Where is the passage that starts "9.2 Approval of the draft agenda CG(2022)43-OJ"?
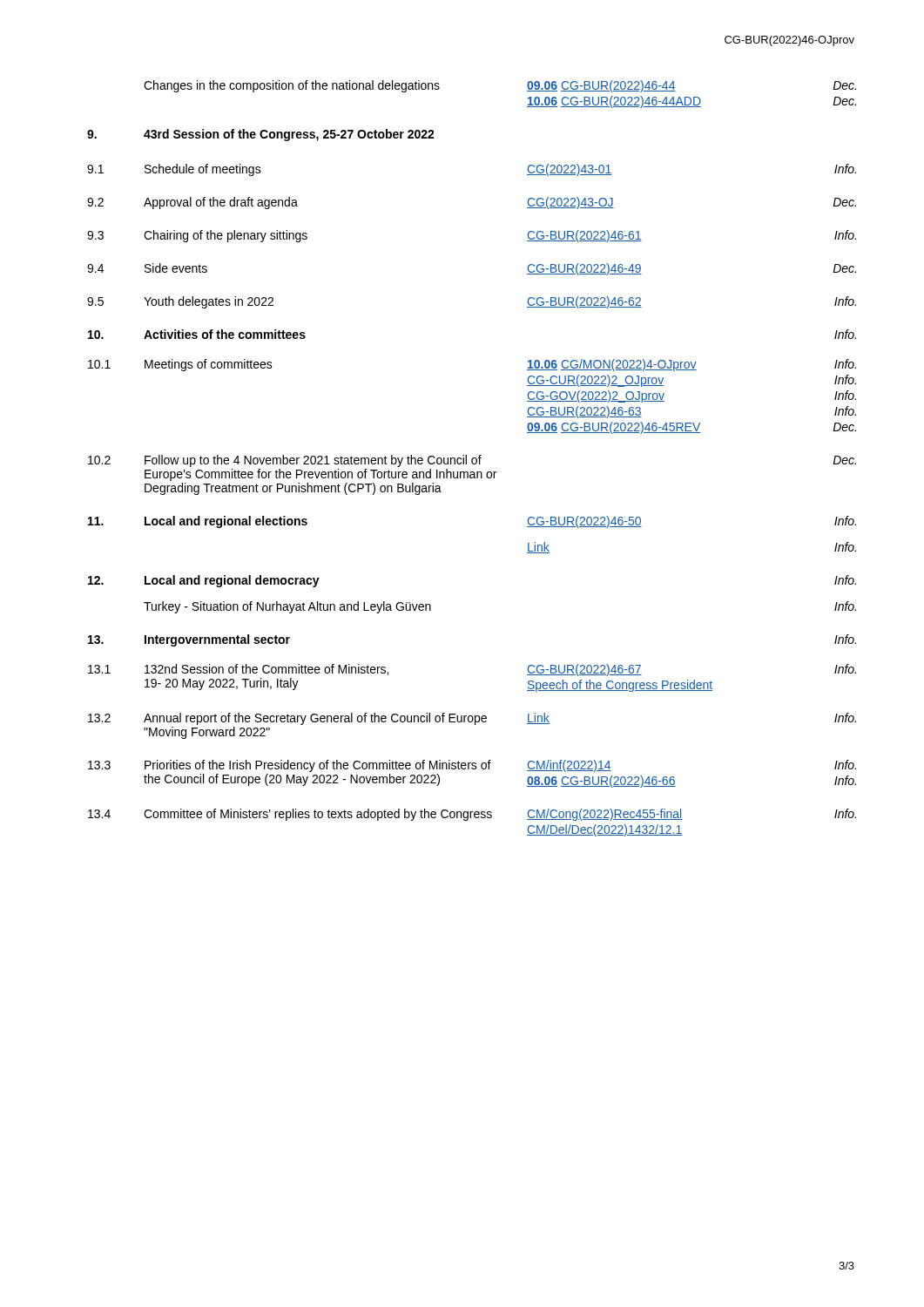 click(223, 203)
